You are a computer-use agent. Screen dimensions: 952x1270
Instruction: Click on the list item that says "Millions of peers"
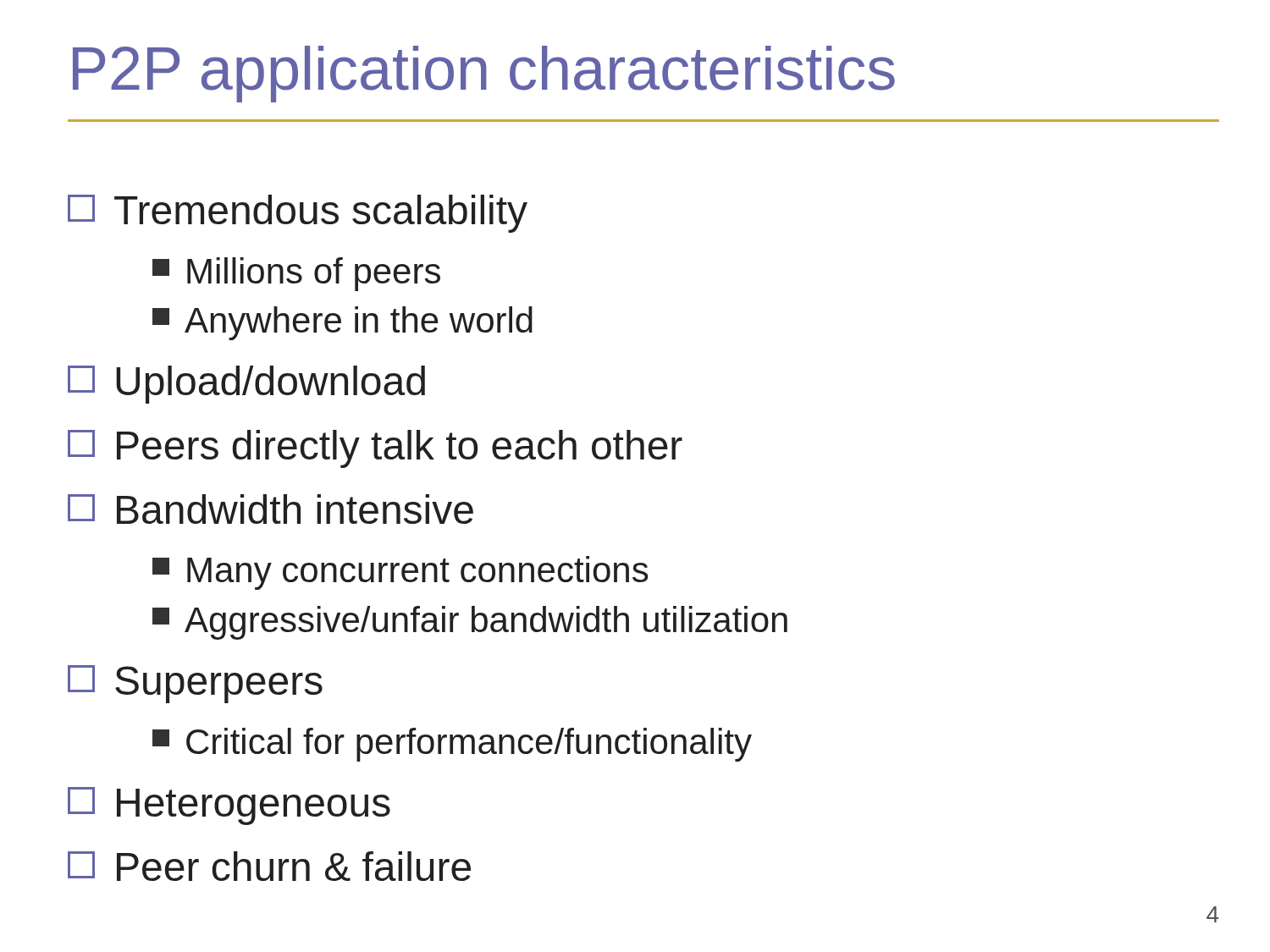click(x=297, y=271)
